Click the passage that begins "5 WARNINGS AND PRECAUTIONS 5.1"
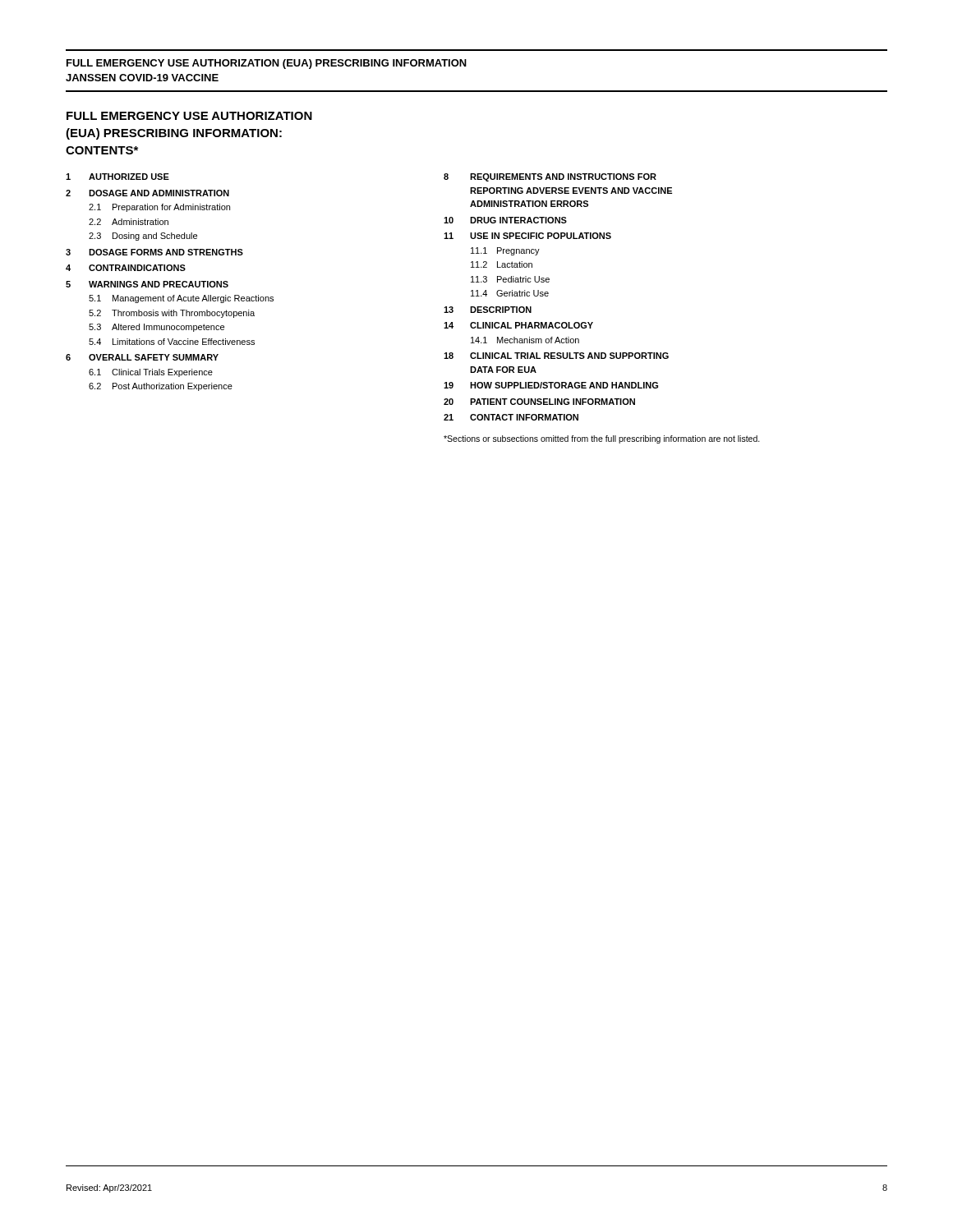This screenshot has height=1232, width=953. pyautogui.click(x=238, y=313)
